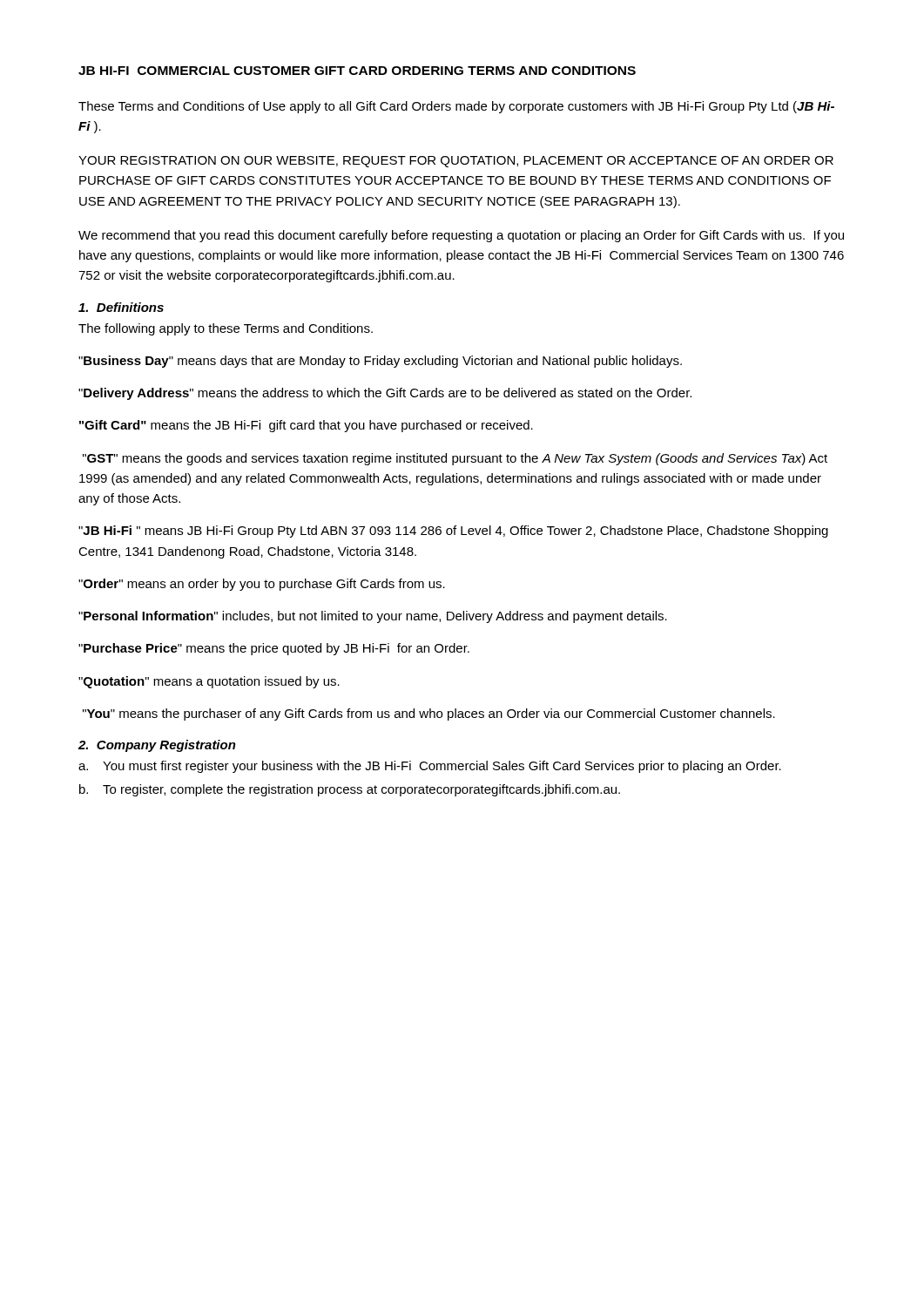Select the region starting ""Quotation" means a quotation issued by"
This screenshot has width=924, height=1307.
(x=209, y=681)
